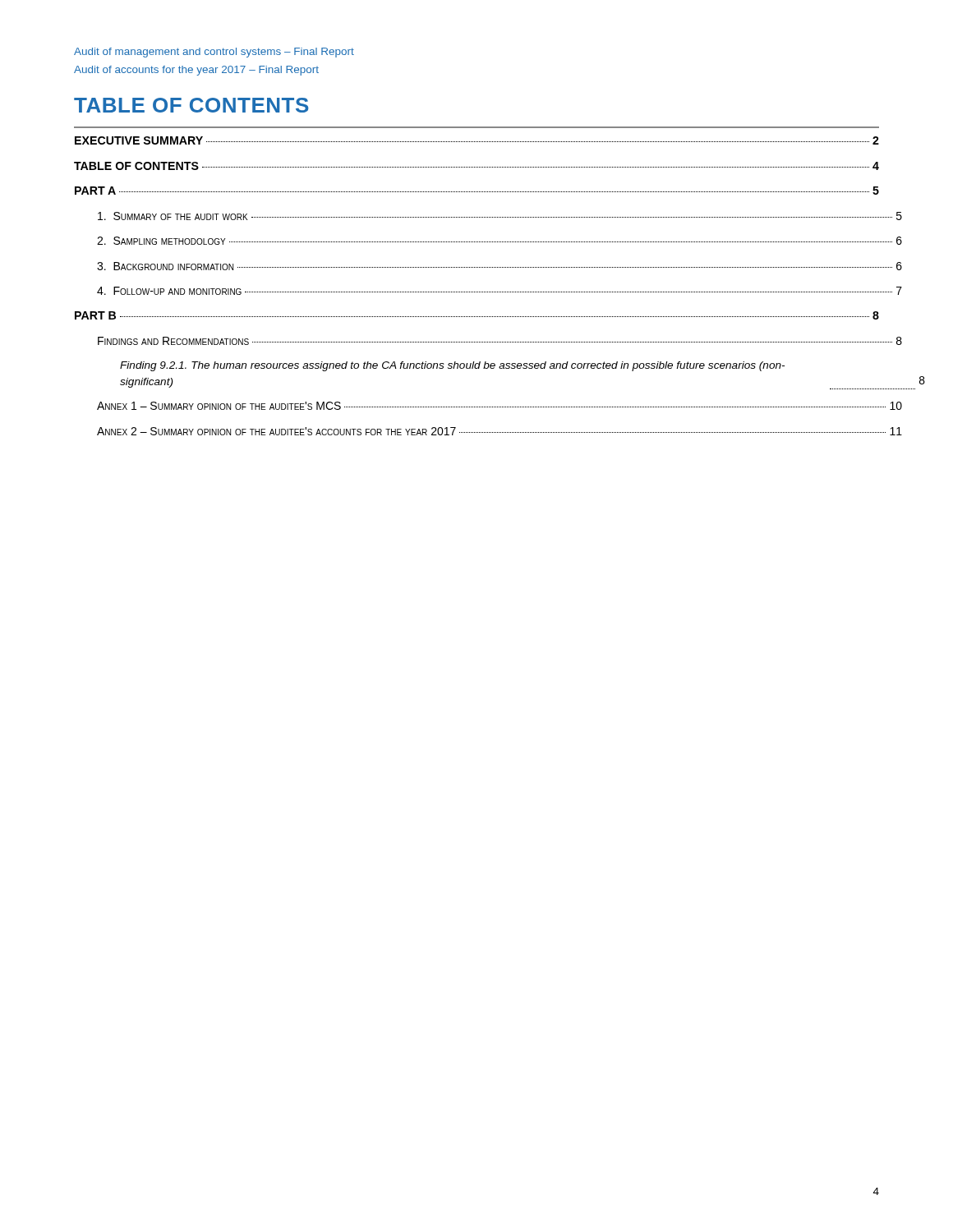
Task: Click on the list item that reads "Annex 1 – Summary opinion"
Action: point(500,406)
